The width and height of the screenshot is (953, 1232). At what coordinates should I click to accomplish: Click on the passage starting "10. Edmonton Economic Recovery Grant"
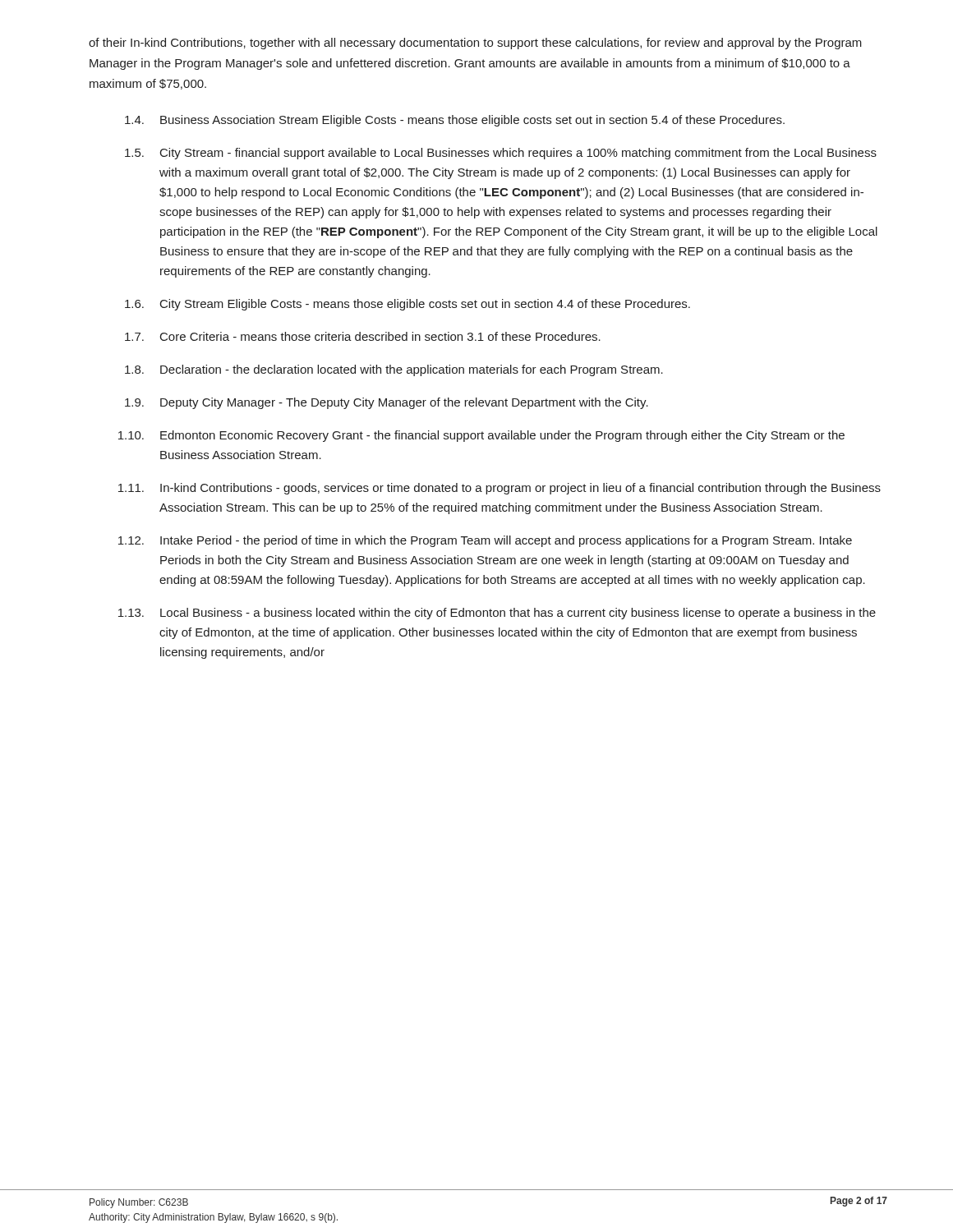click(x=488, y=445)
